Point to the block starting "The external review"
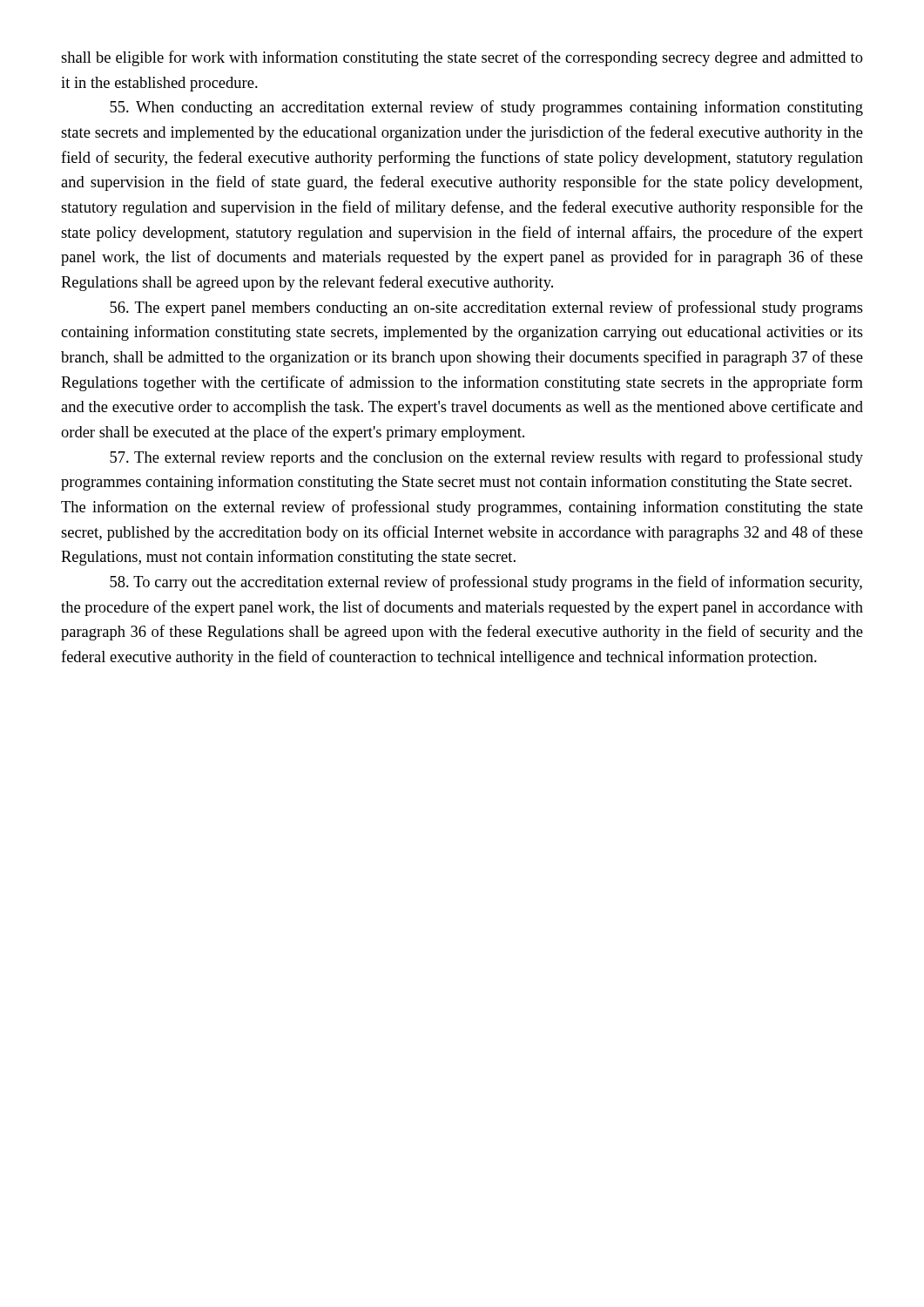This screenshot has height=1307, width=924. [462, 470]
